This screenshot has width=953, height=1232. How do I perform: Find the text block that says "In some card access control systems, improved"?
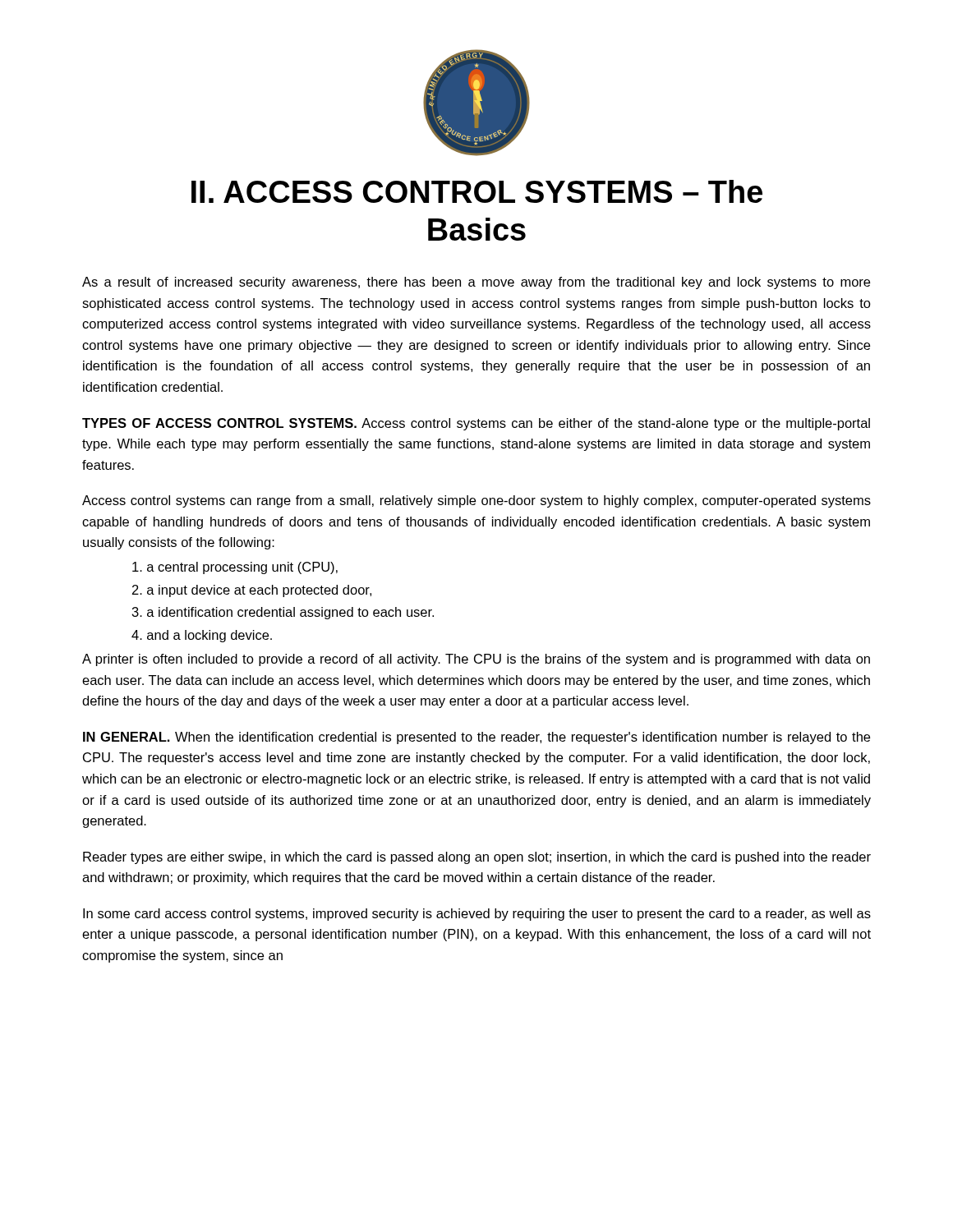(x=476, y=934)
